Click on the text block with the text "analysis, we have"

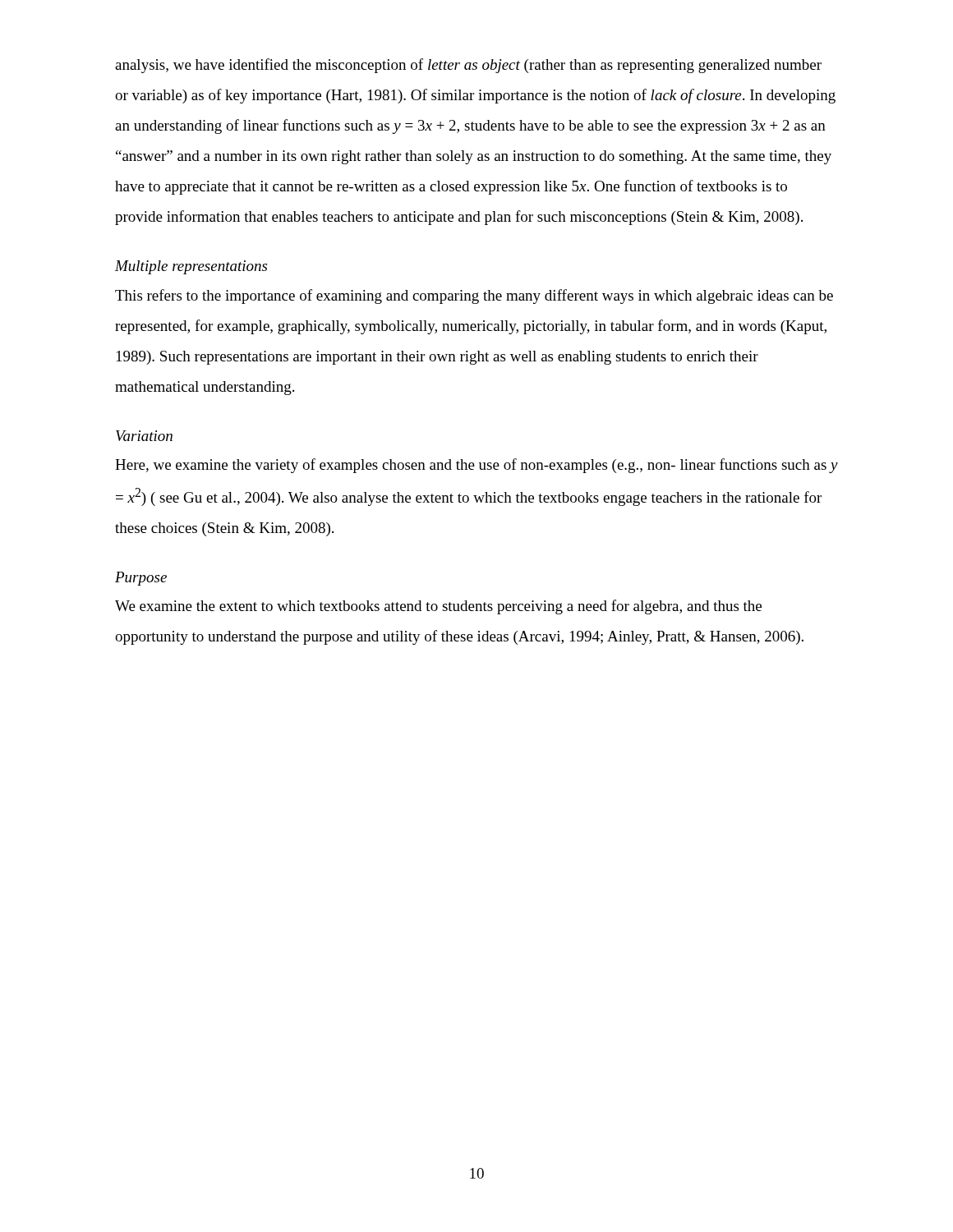tap(476, 141)
